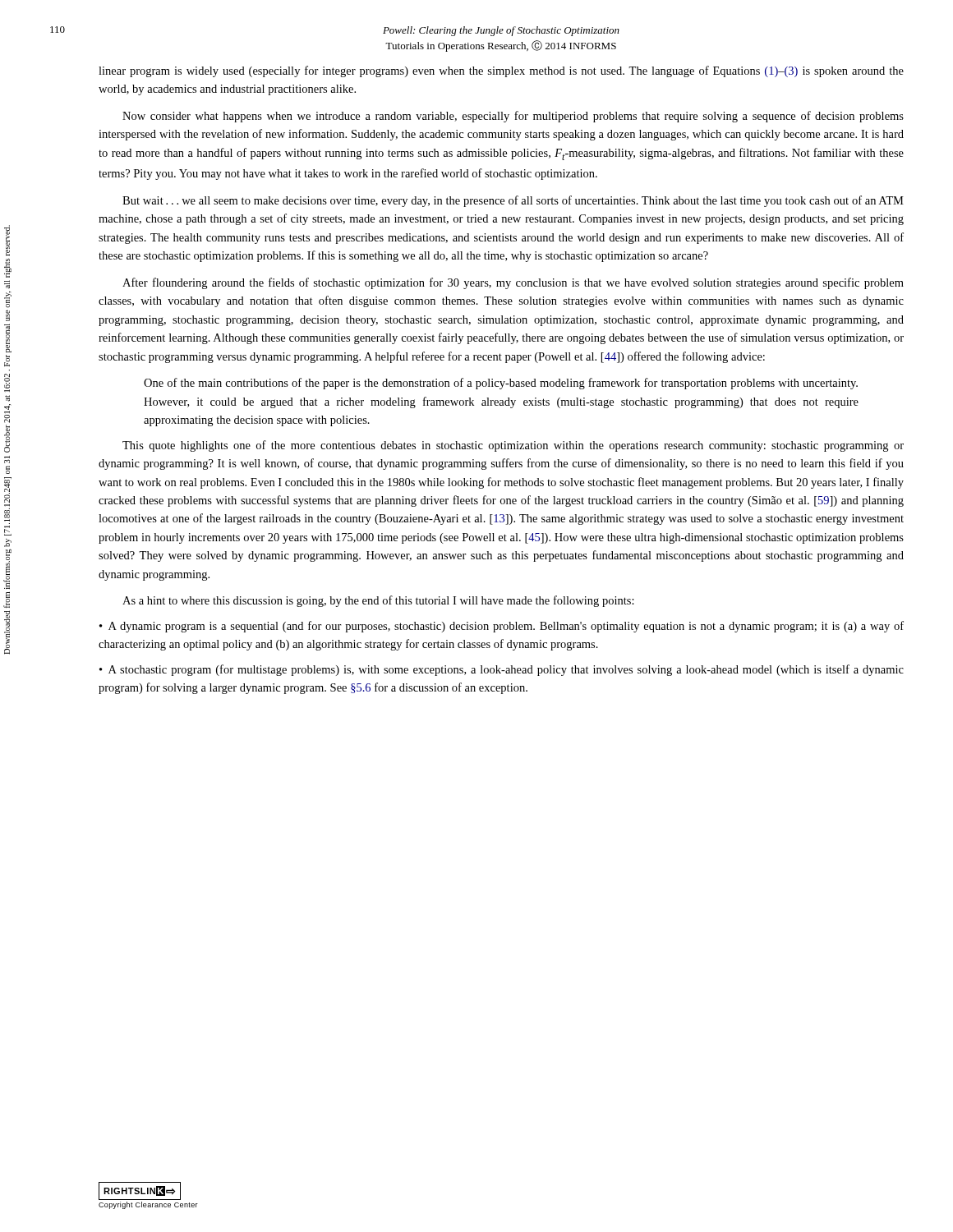Viewport: 953px width, 1232px height.
Task: Click on the text block that says "One of the main contributions of"
Action: pos(501,401)
